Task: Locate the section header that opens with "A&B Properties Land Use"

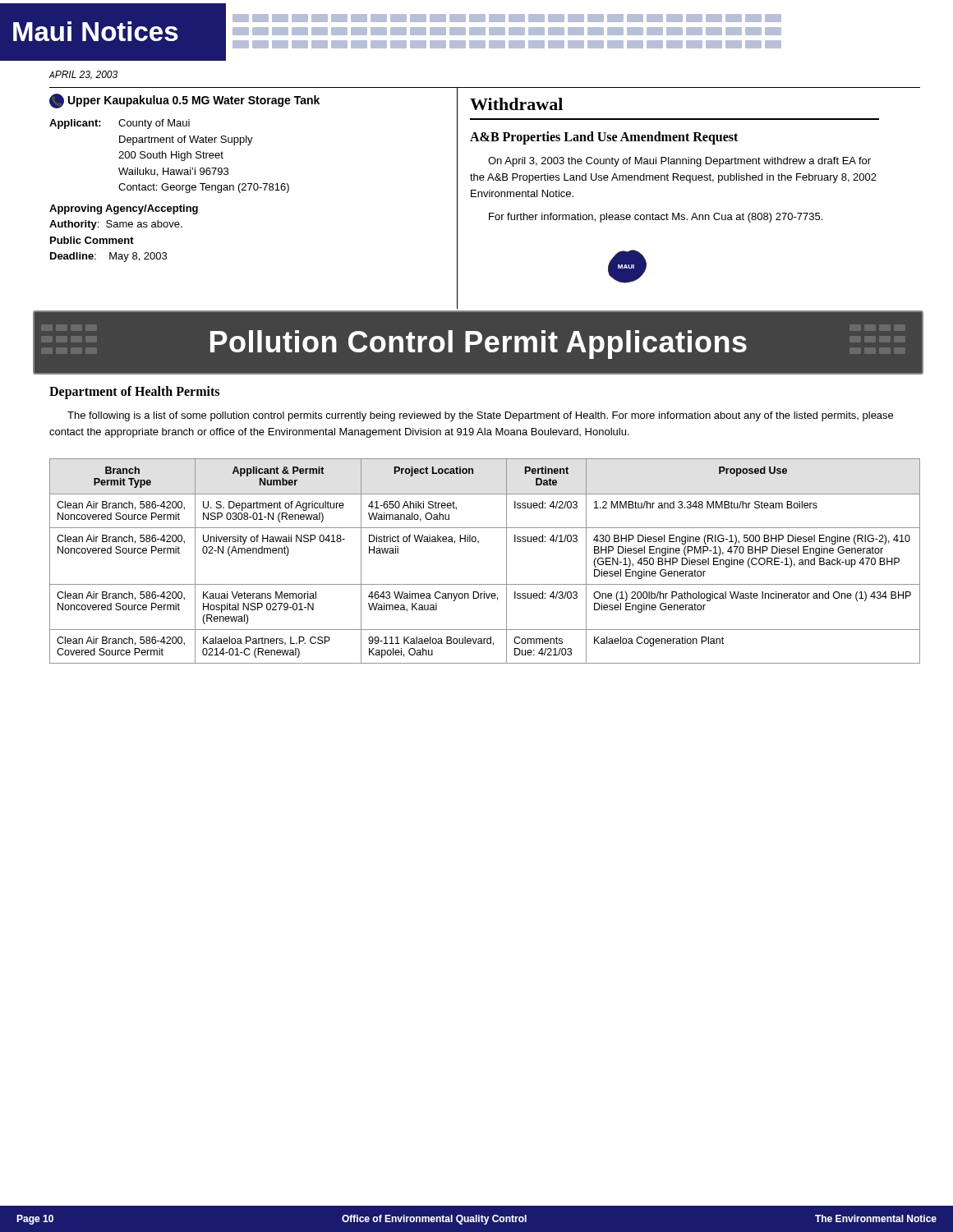Action: click(x=604, y=137)
